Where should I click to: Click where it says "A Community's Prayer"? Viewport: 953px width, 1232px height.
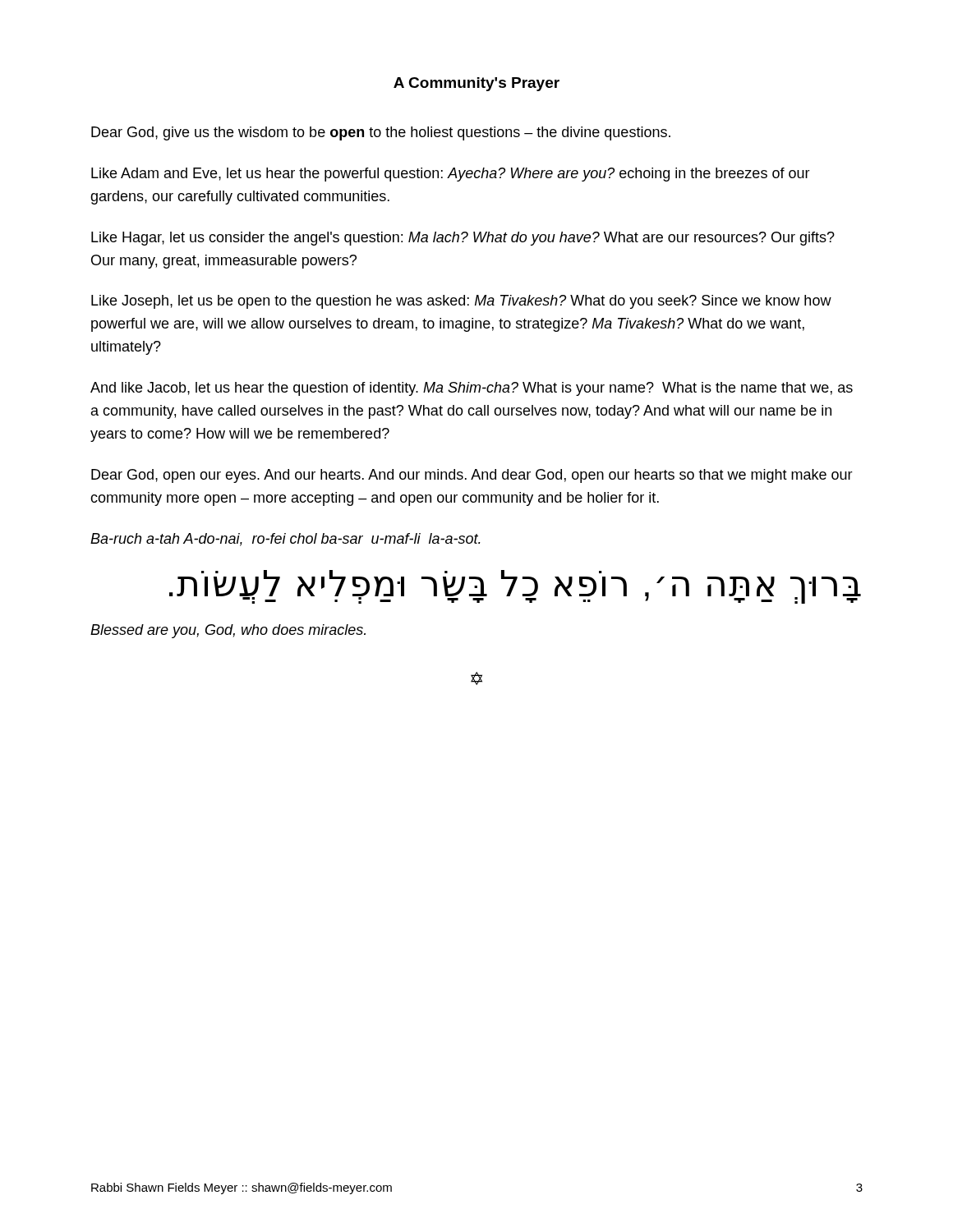click(476, 83)
